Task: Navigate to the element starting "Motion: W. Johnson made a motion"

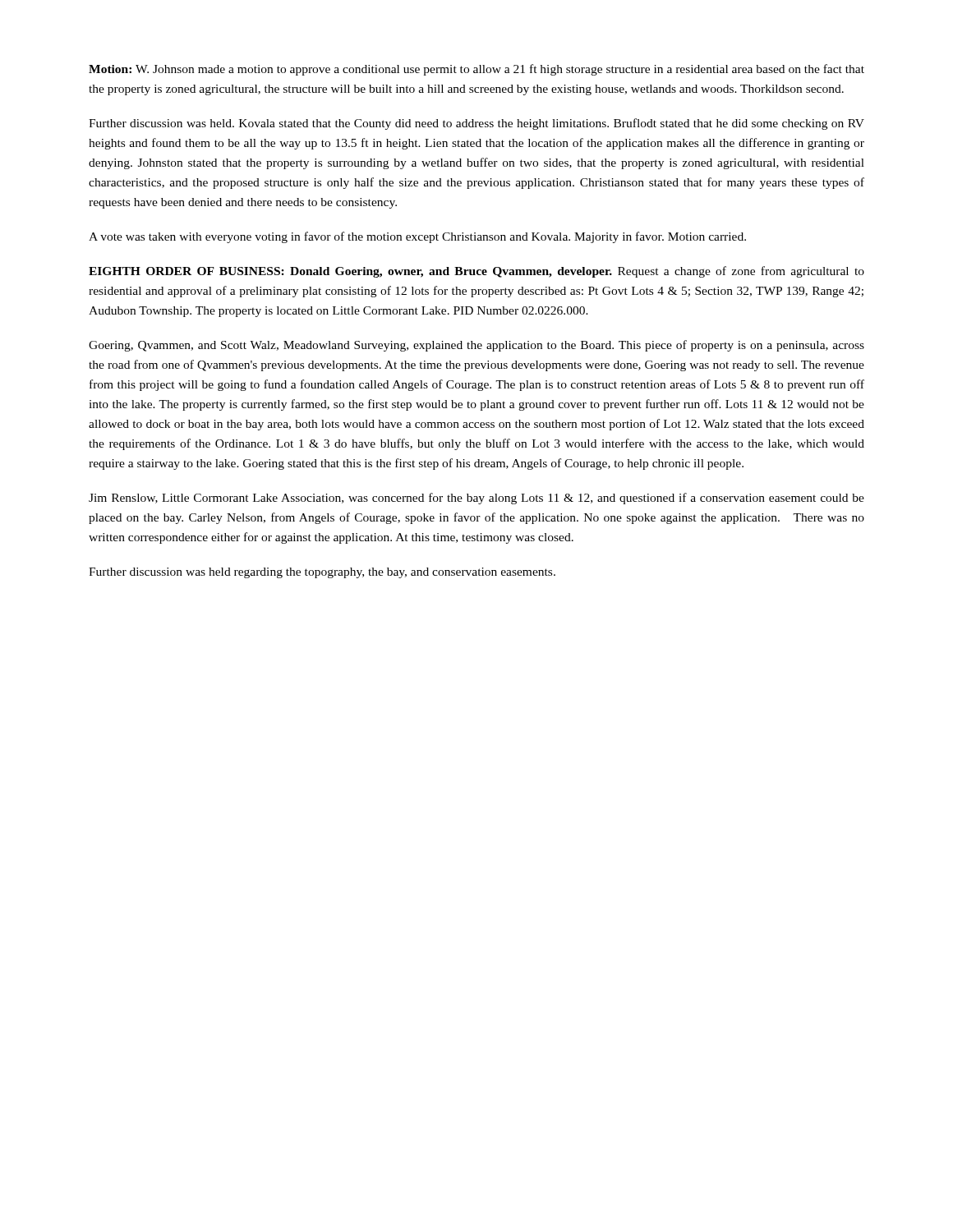Action: point(476,78)
